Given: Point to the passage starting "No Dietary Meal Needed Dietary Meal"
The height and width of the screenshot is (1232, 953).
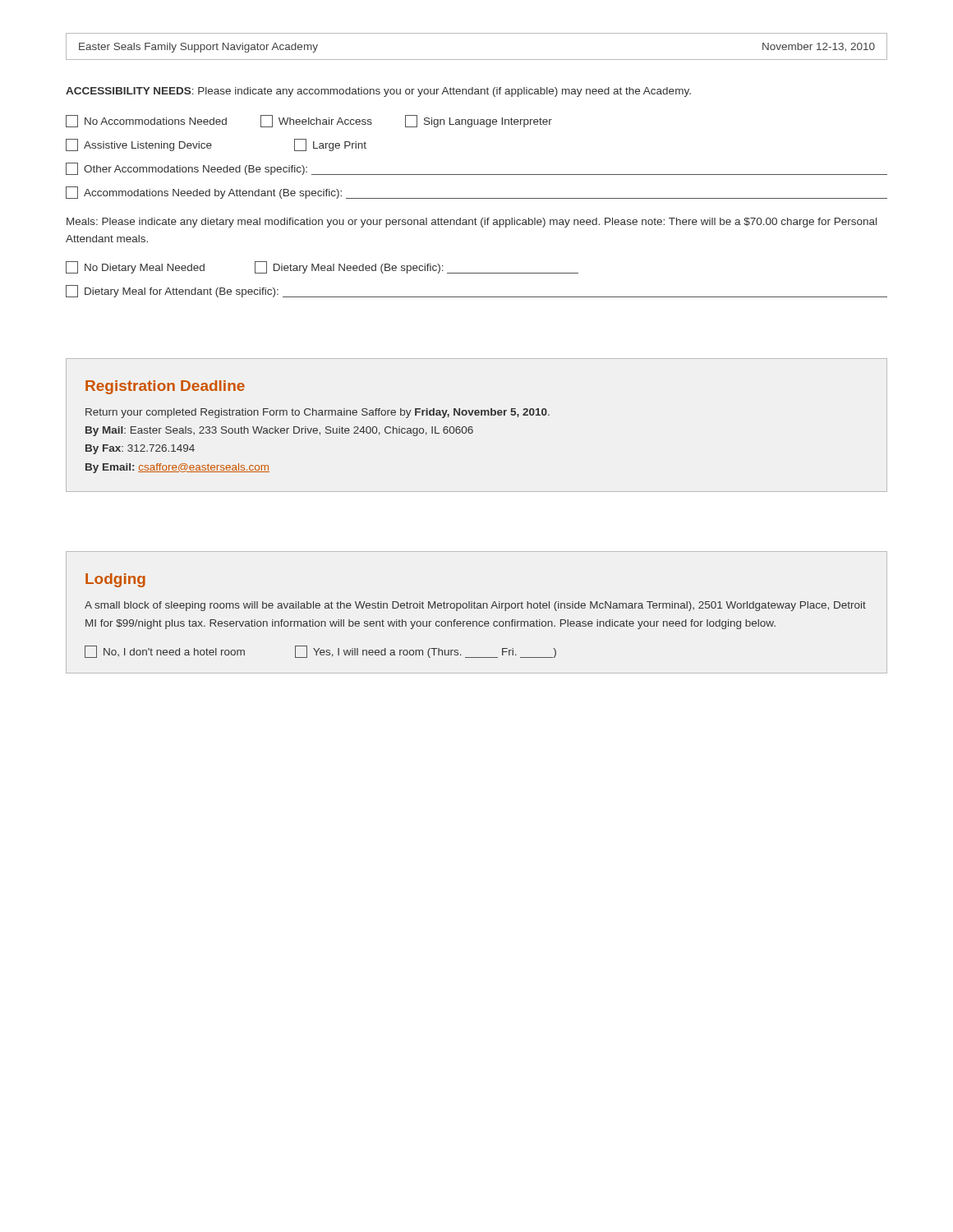Looking at the screenshot, I should 322,267.
